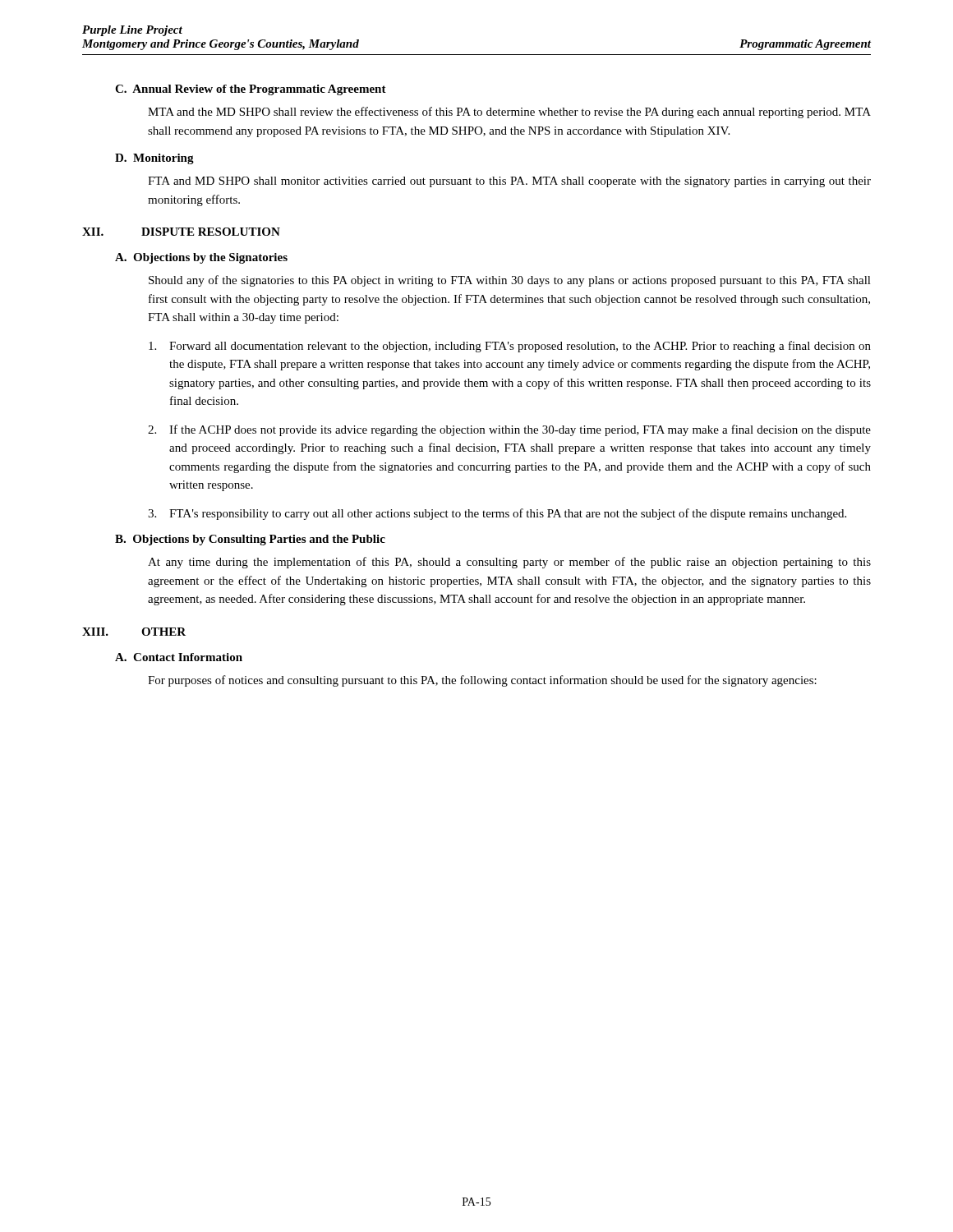Find the block on this page that starts "Should any of the signatories to this PA"
The image size is (953, 1232).
pos(509,299)
